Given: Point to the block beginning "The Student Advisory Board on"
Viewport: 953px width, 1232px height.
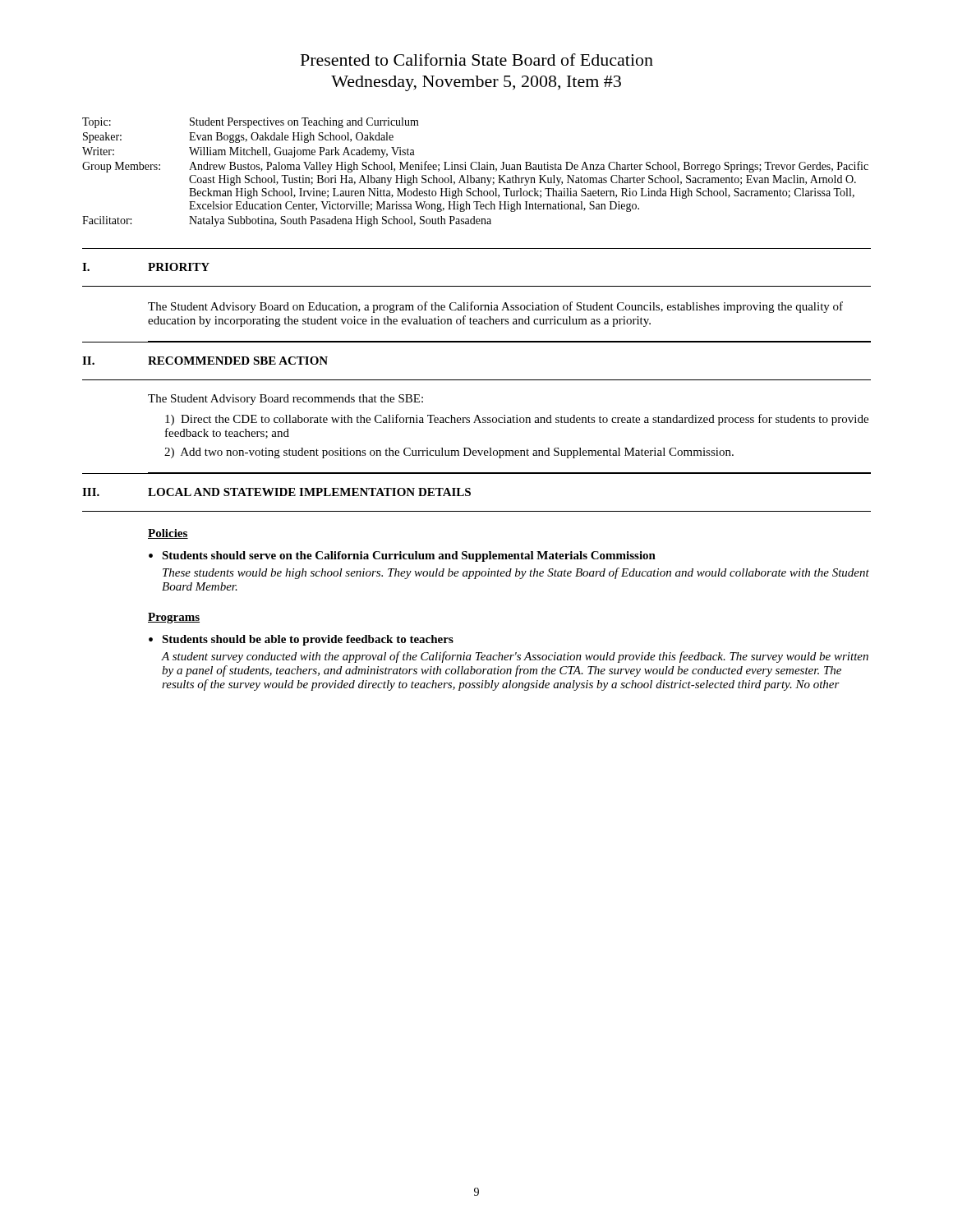Looking at the screenshot, I should click(509, 314).
